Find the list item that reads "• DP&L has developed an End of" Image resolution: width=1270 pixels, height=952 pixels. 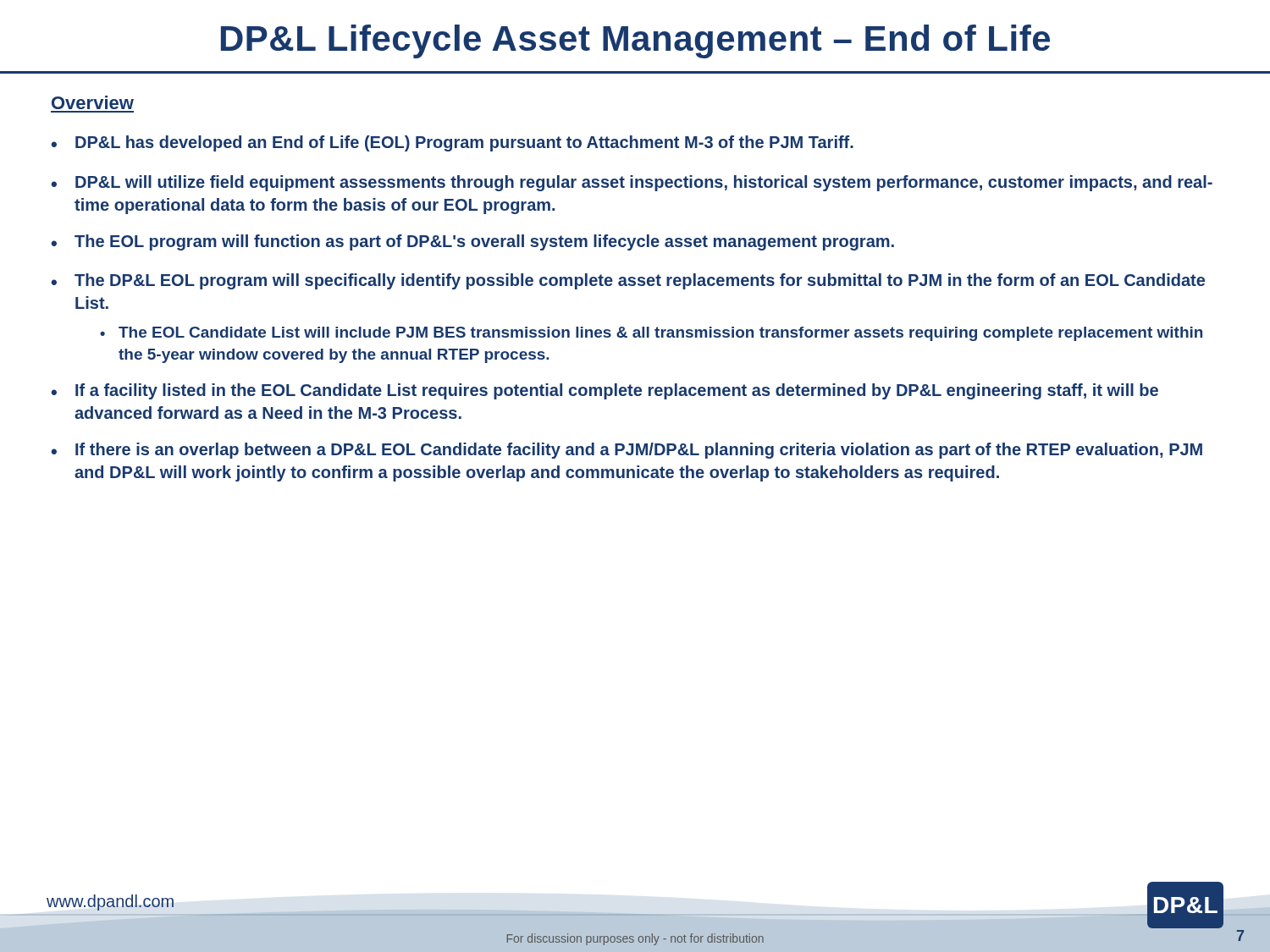point(635,144)
